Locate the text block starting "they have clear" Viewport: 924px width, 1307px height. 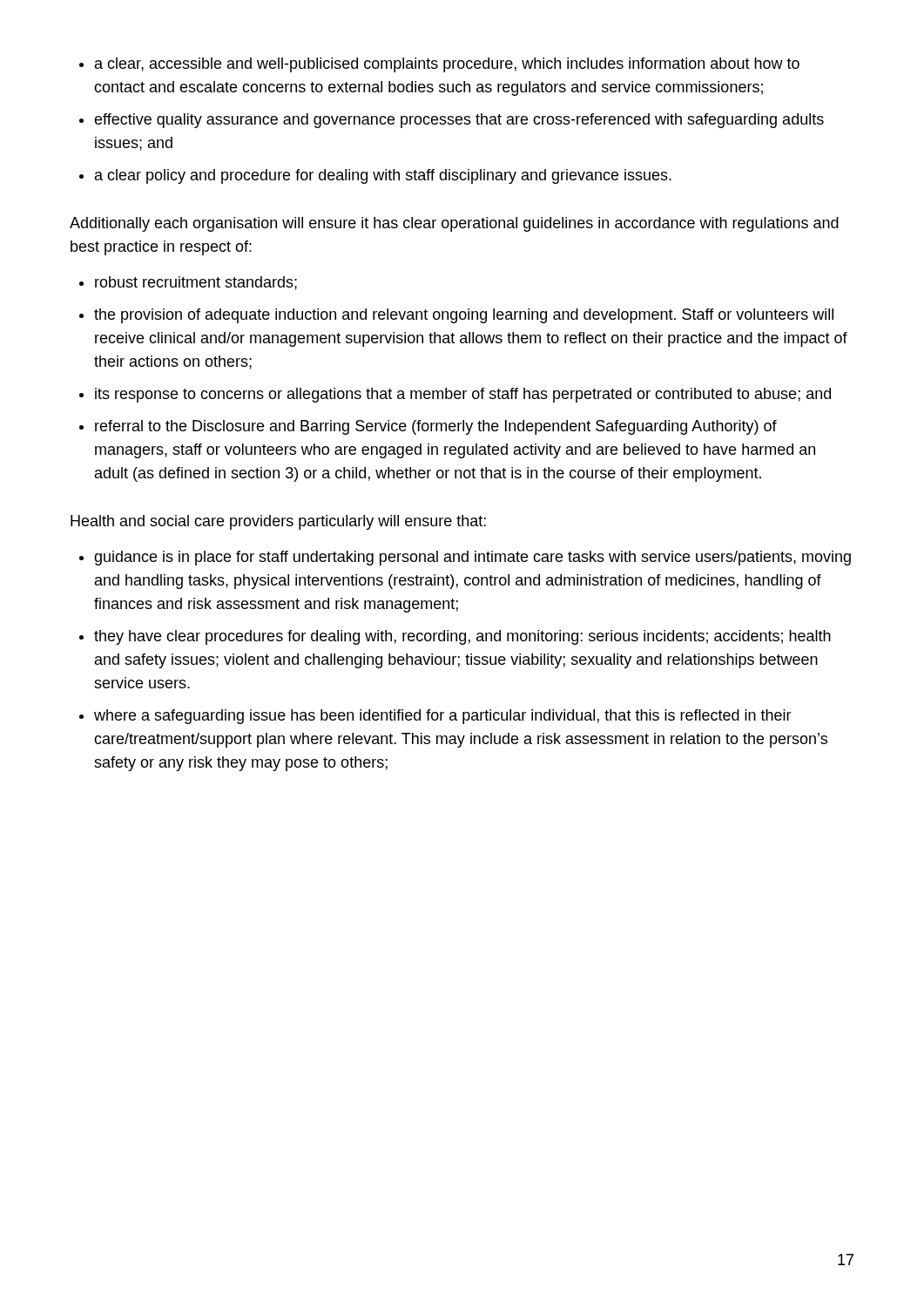[474, 660]
